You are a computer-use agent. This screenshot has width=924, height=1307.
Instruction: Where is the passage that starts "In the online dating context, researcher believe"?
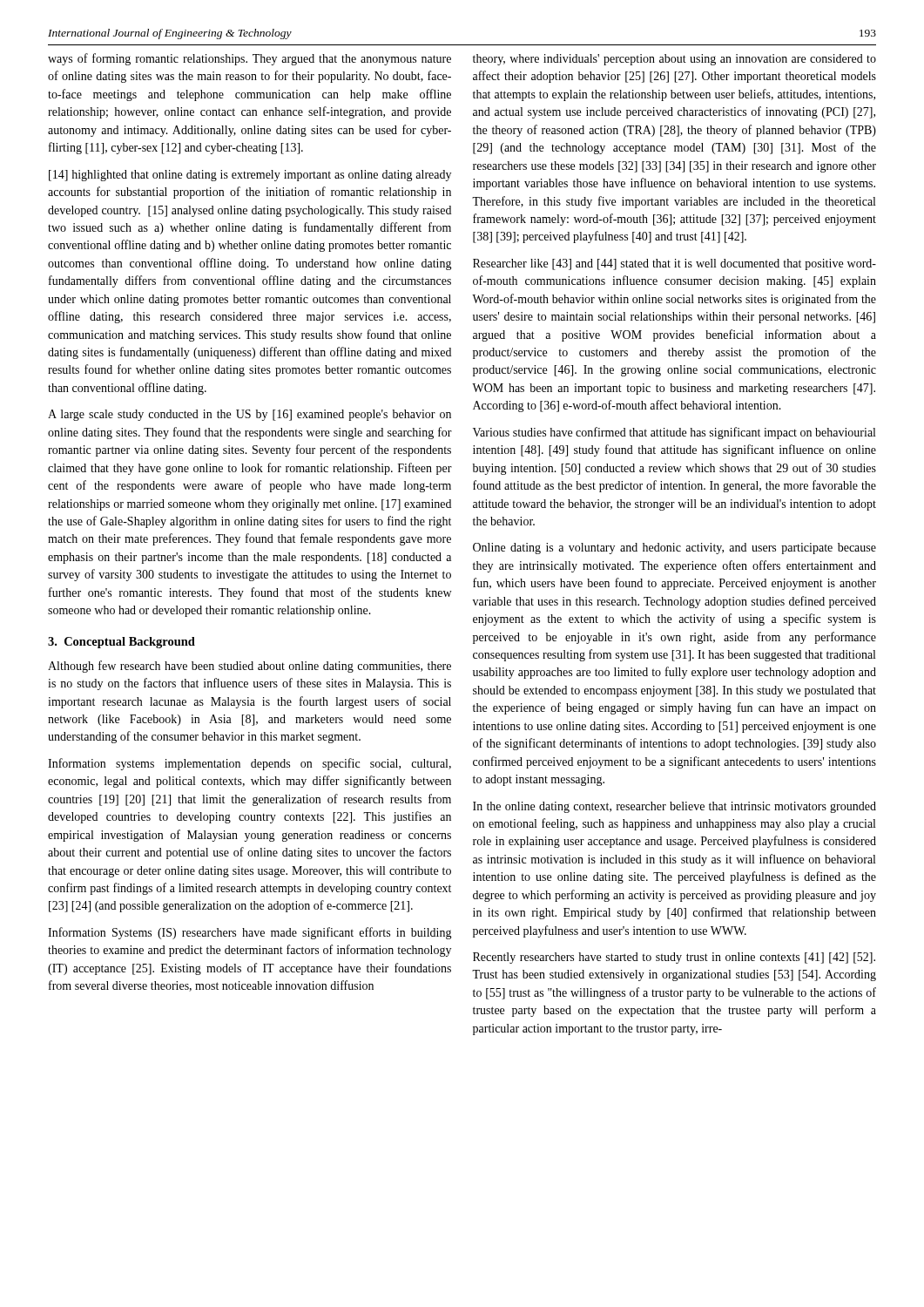pyautogui.click(x=674, y=869)
